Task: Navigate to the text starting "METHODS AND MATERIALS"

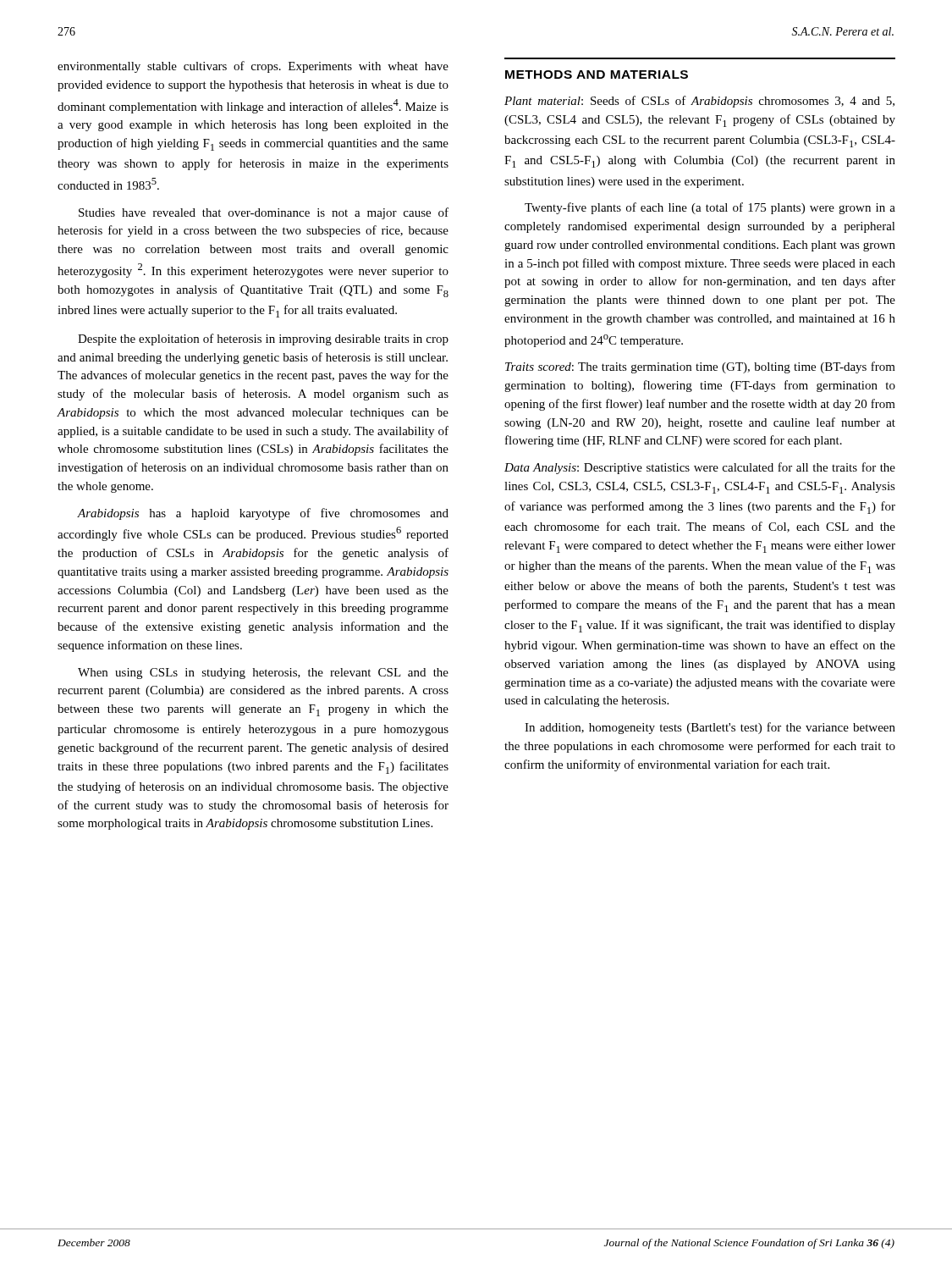Action: point(597,74)
